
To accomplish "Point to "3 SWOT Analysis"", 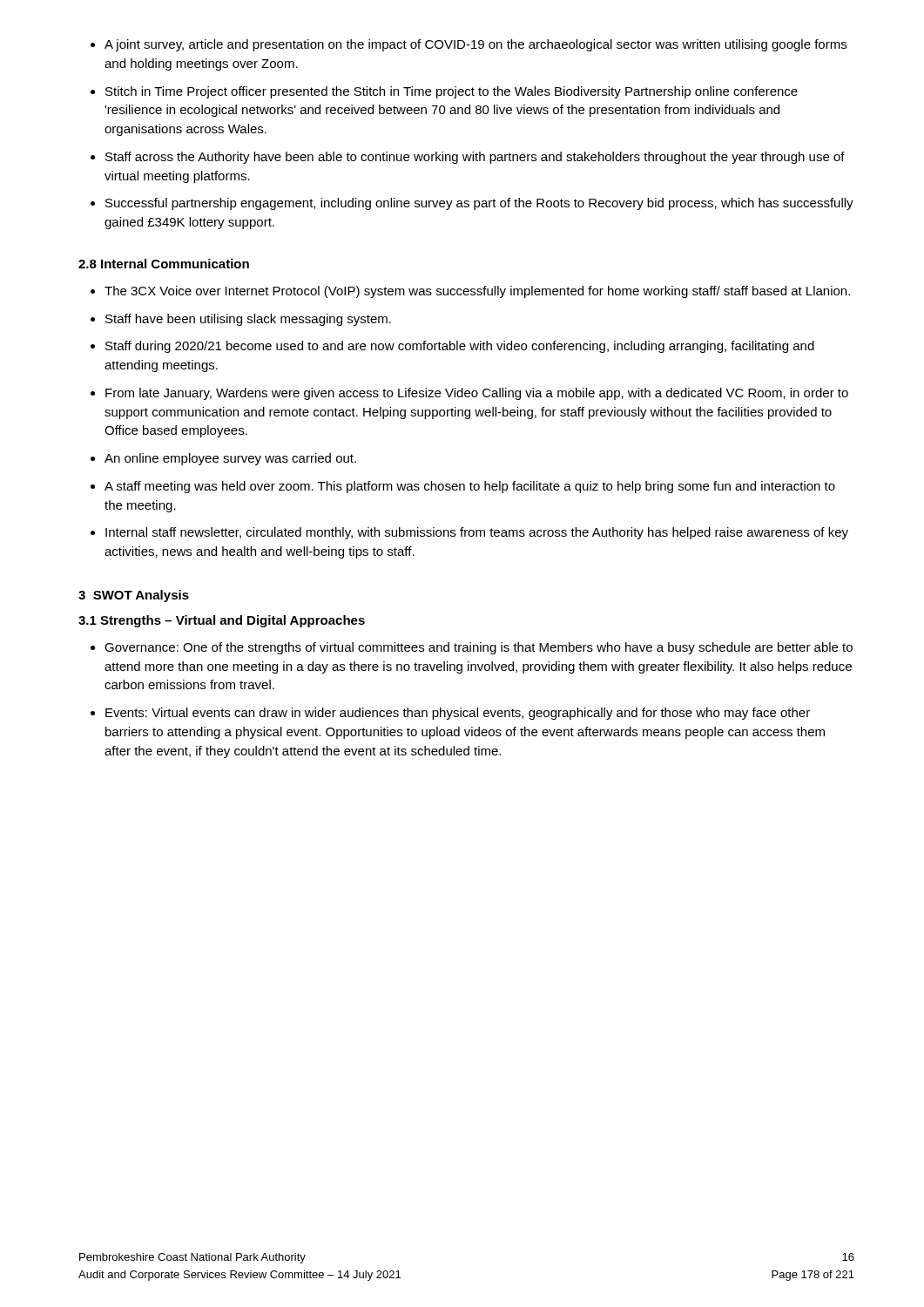I will click(x=134, y=594).
